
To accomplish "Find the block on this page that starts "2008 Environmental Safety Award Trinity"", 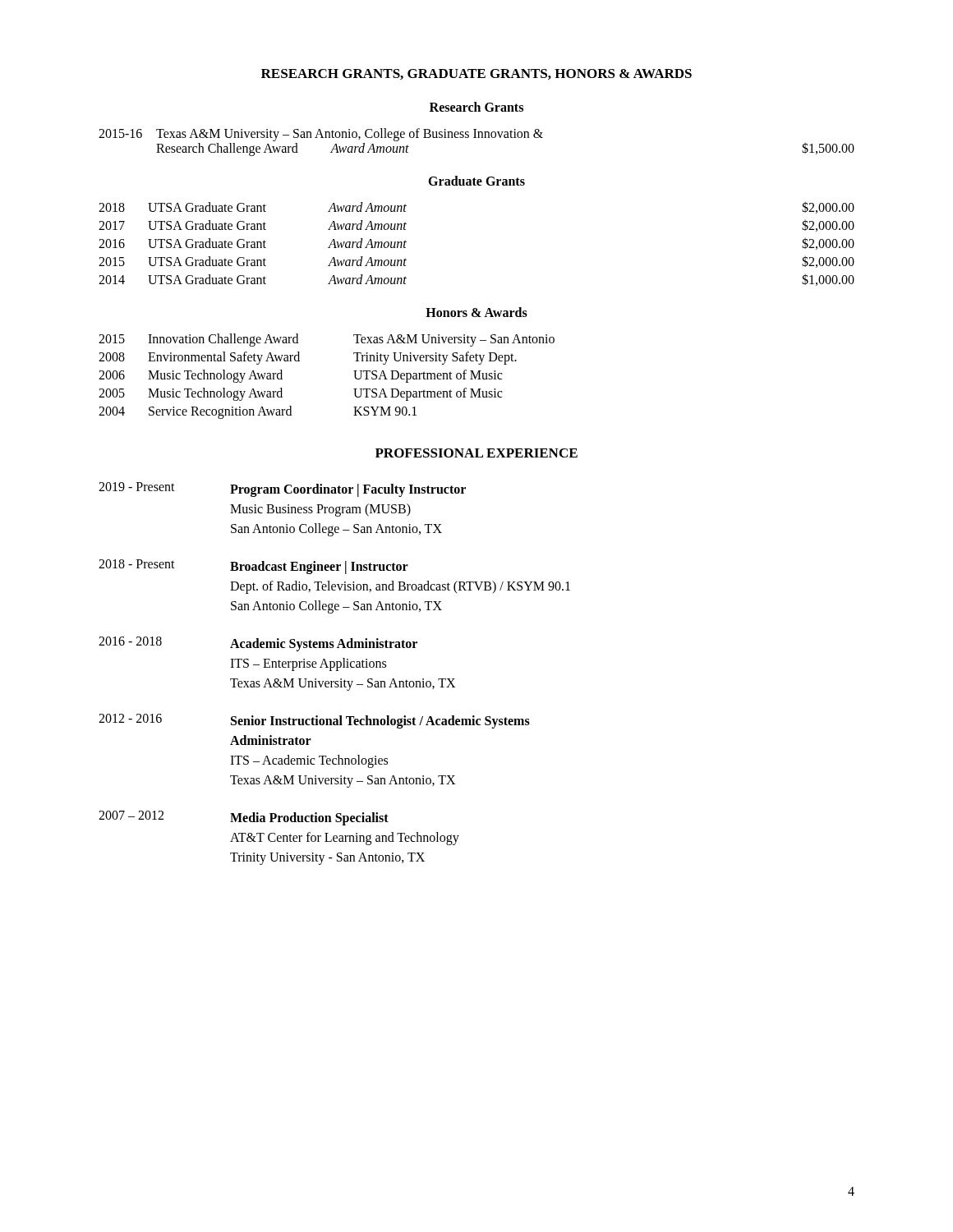I will 476,357.
